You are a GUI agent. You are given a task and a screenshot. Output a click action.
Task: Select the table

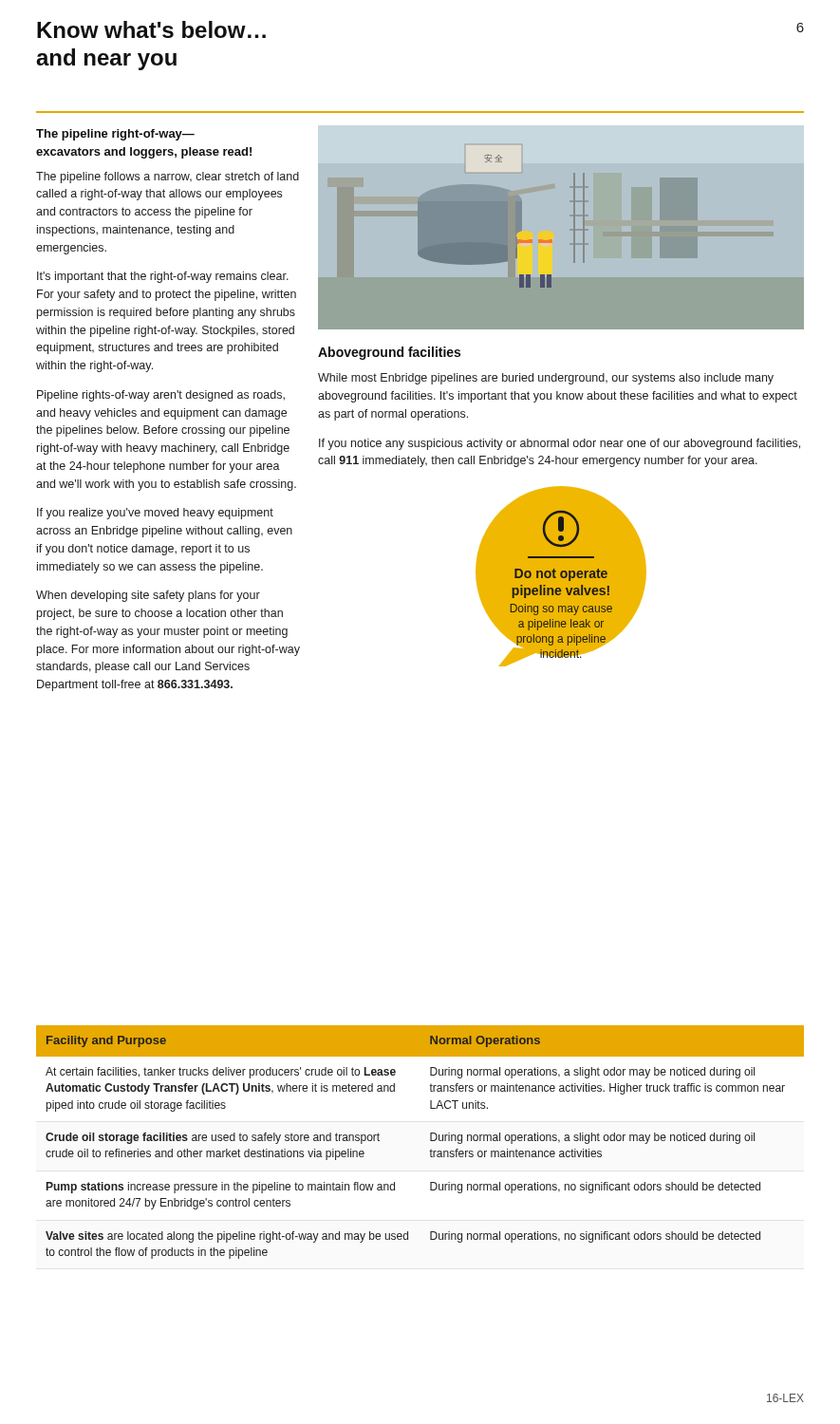click(420, 1147)
